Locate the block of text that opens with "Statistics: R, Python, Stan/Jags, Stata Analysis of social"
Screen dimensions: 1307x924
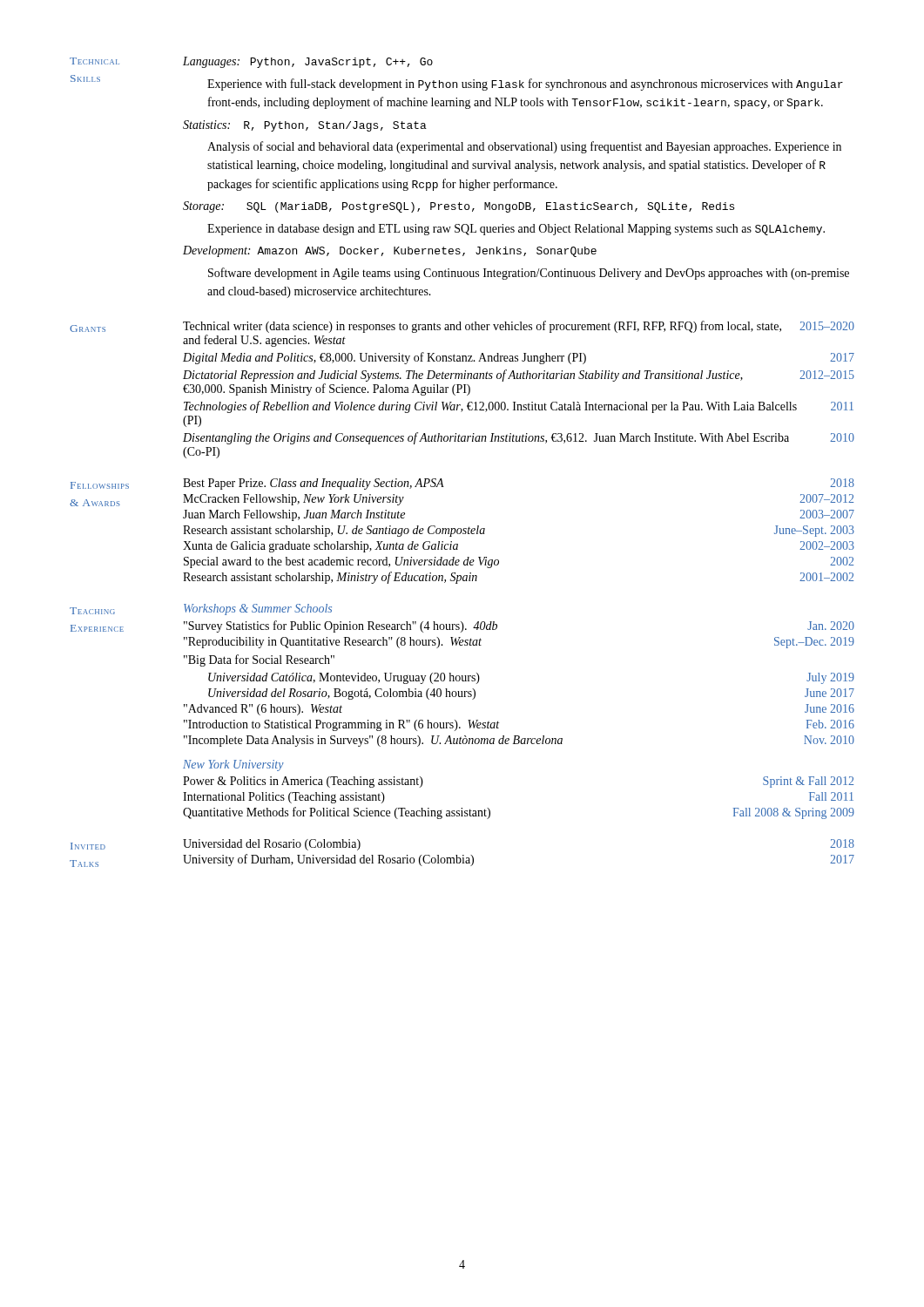pos(519,154)
